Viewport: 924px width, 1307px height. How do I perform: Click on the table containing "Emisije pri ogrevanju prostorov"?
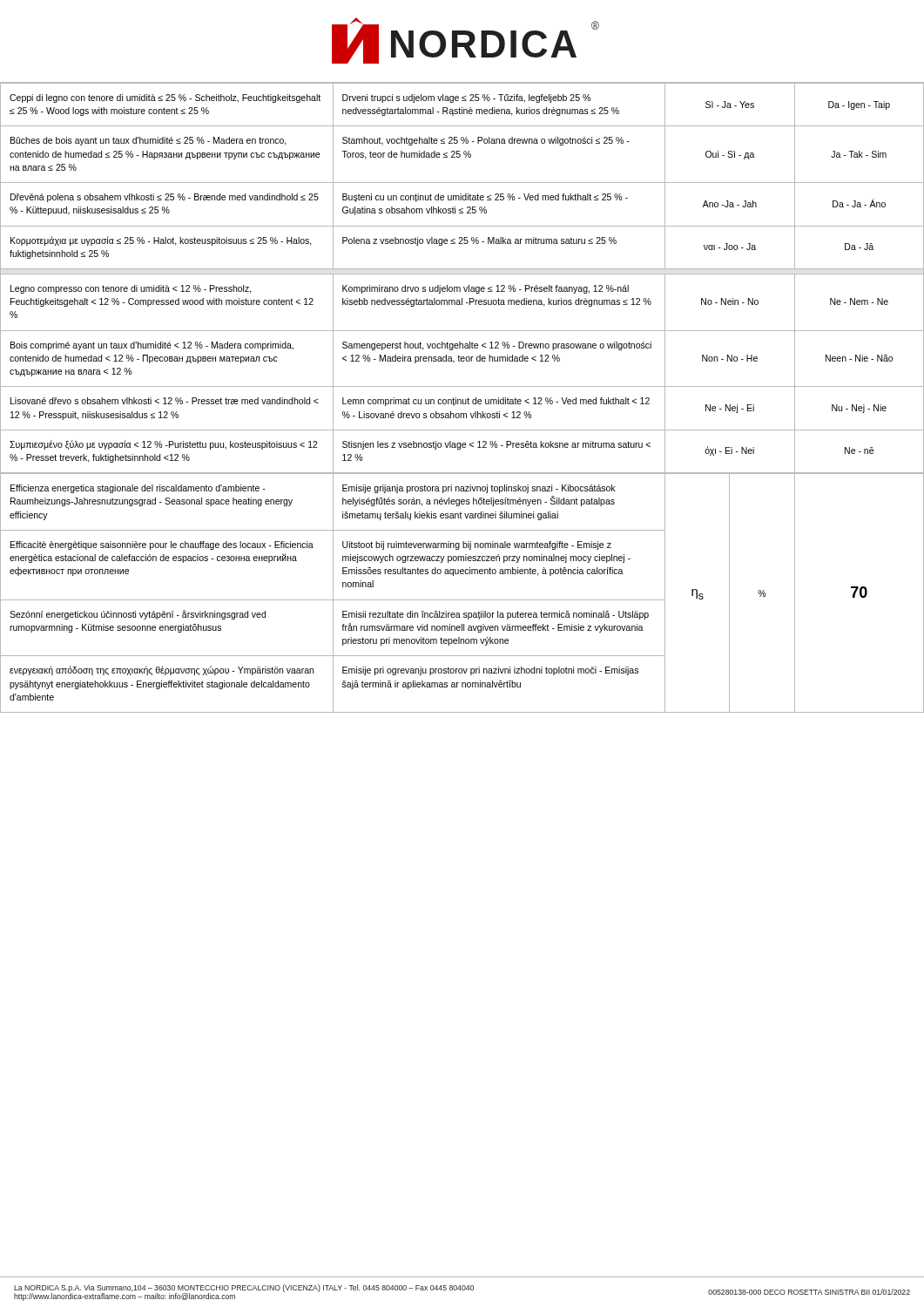click(462, 593)
